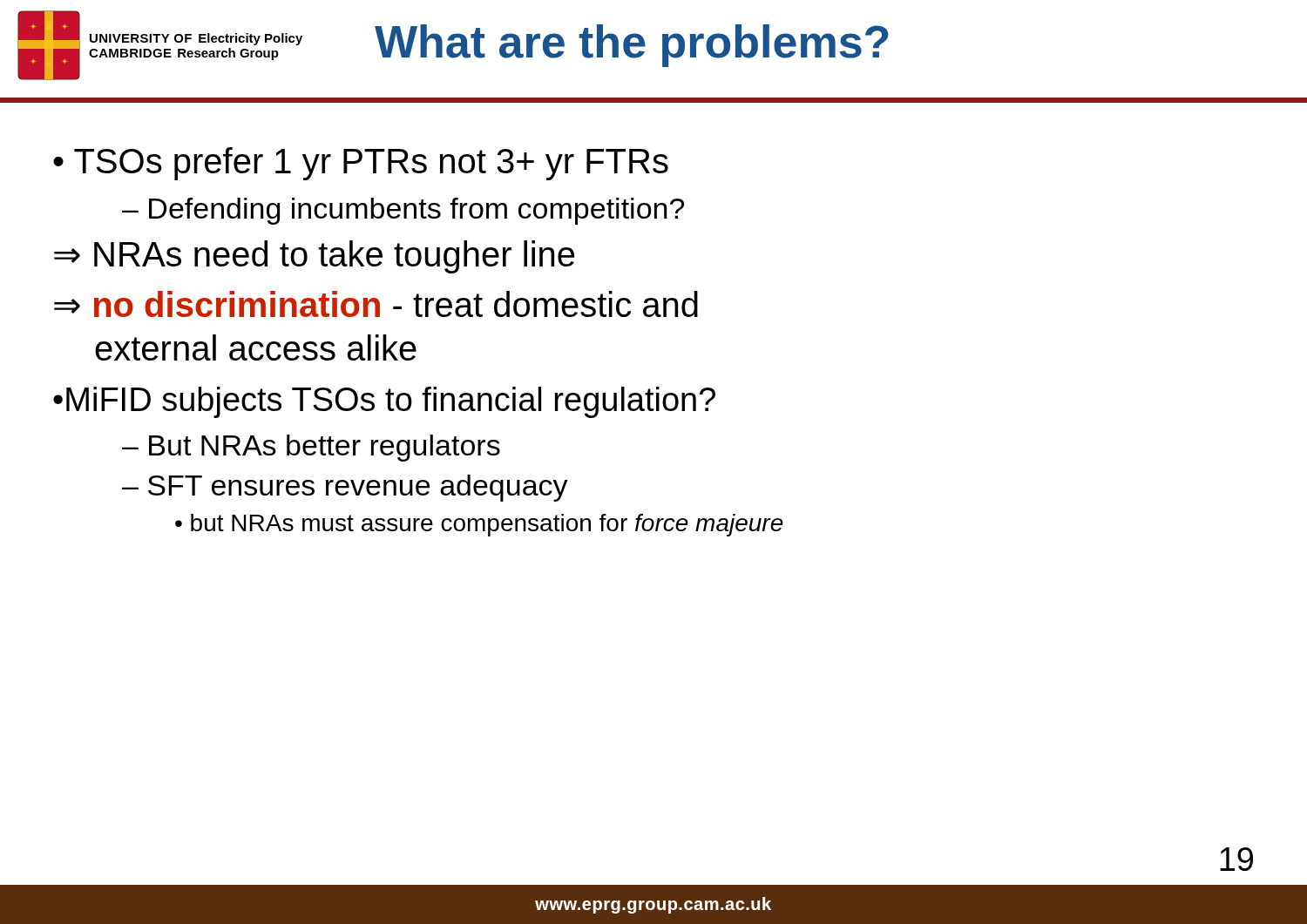Navigate to the passage starting "• TSOs prefer 1 yr"
Viewport: 1307px width, 924px height.
361,161
